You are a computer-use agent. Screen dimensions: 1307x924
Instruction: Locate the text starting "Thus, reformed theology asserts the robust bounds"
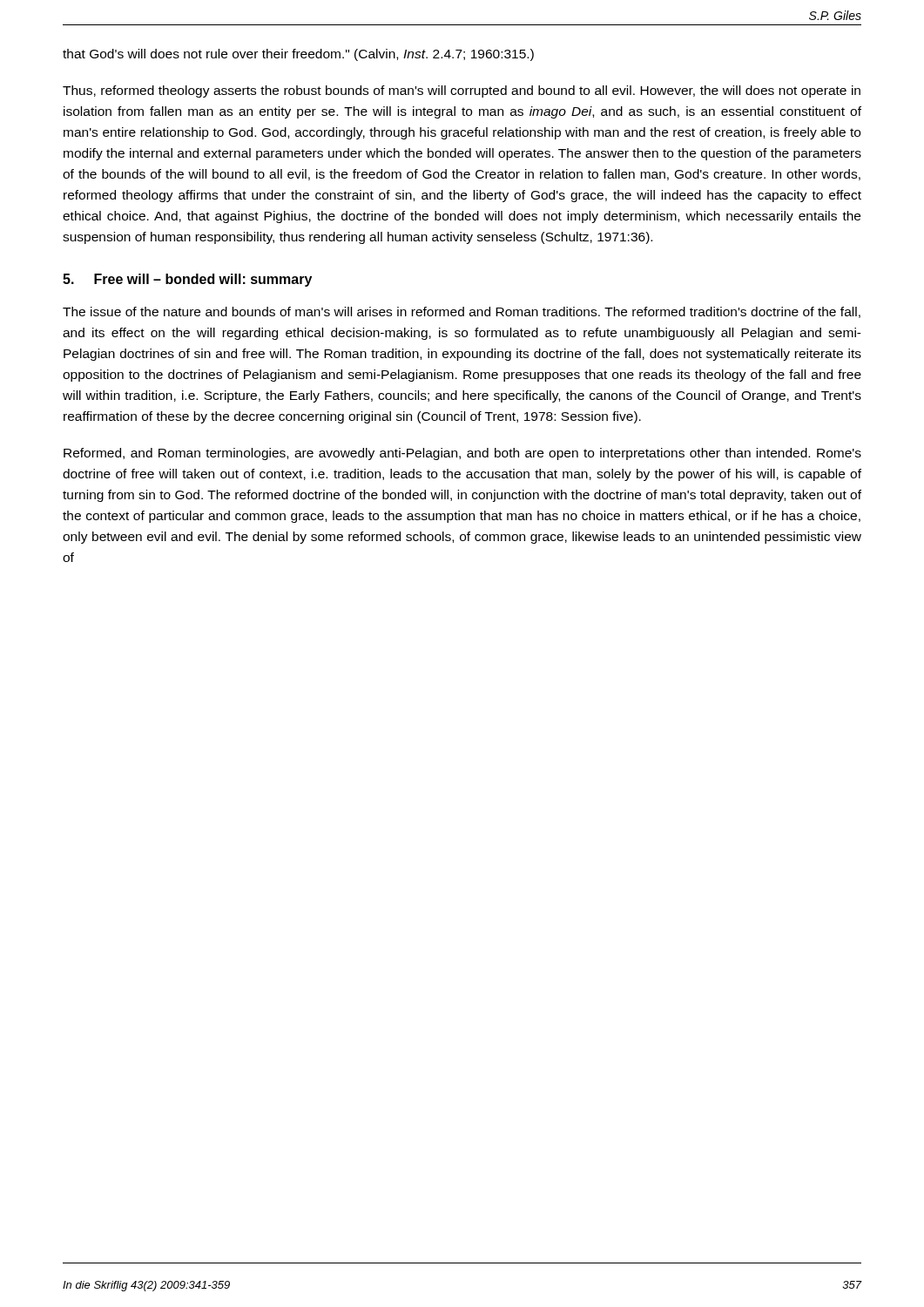pos(462,164)
